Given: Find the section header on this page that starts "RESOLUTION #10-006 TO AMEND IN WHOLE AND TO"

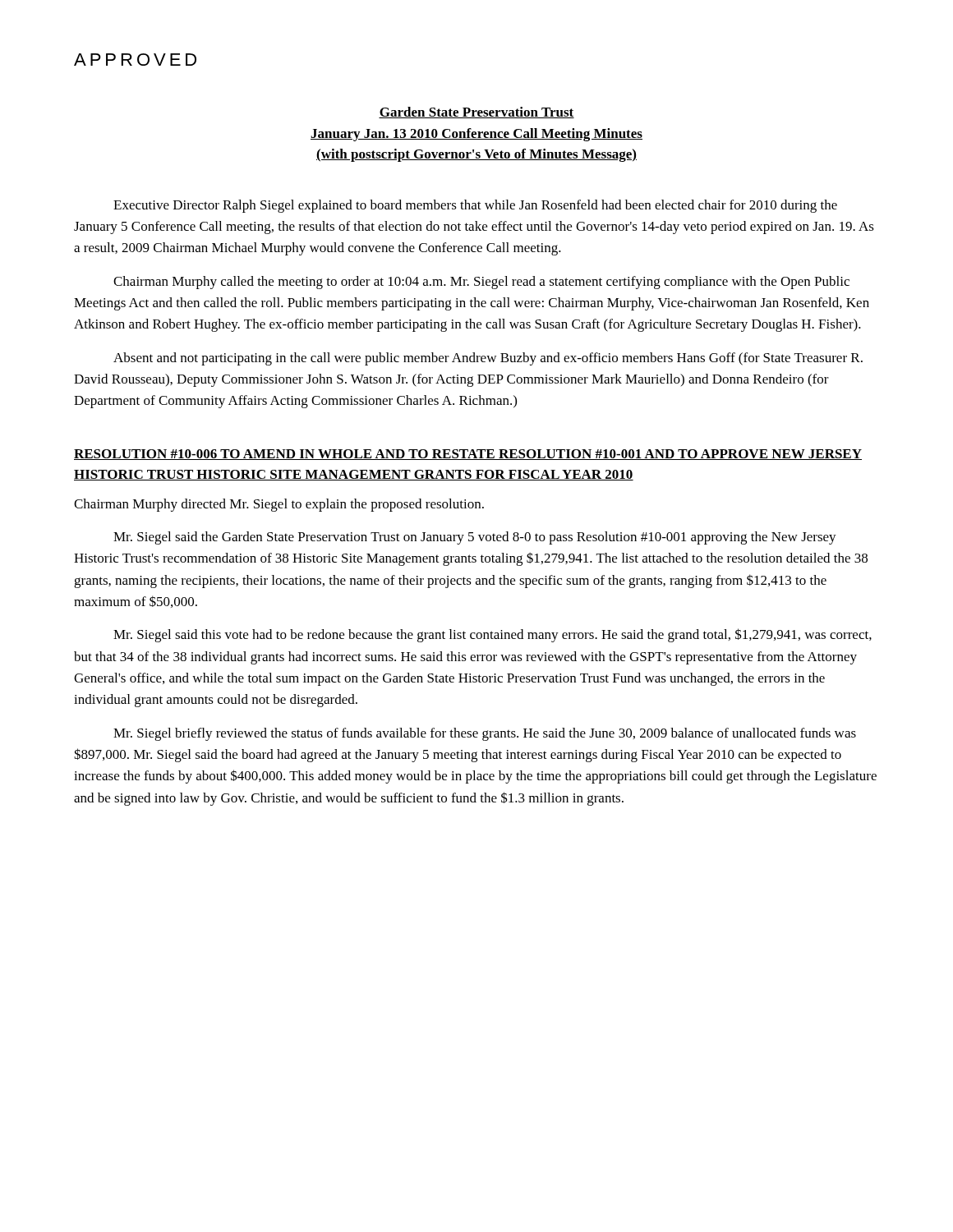Looking at the screenshot, I should point(476,464).
